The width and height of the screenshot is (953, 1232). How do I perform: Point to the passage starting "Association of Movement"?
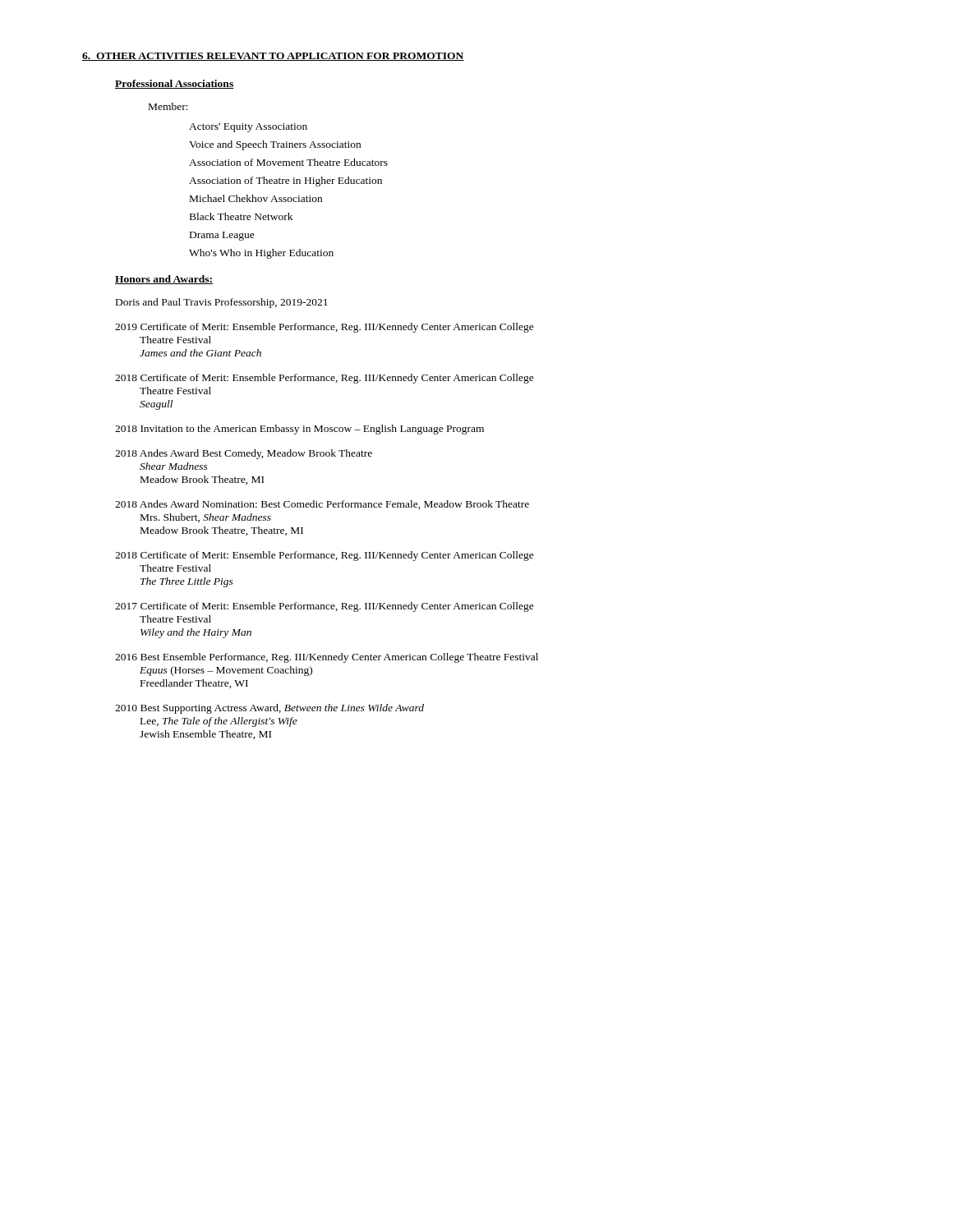[288, 162]
